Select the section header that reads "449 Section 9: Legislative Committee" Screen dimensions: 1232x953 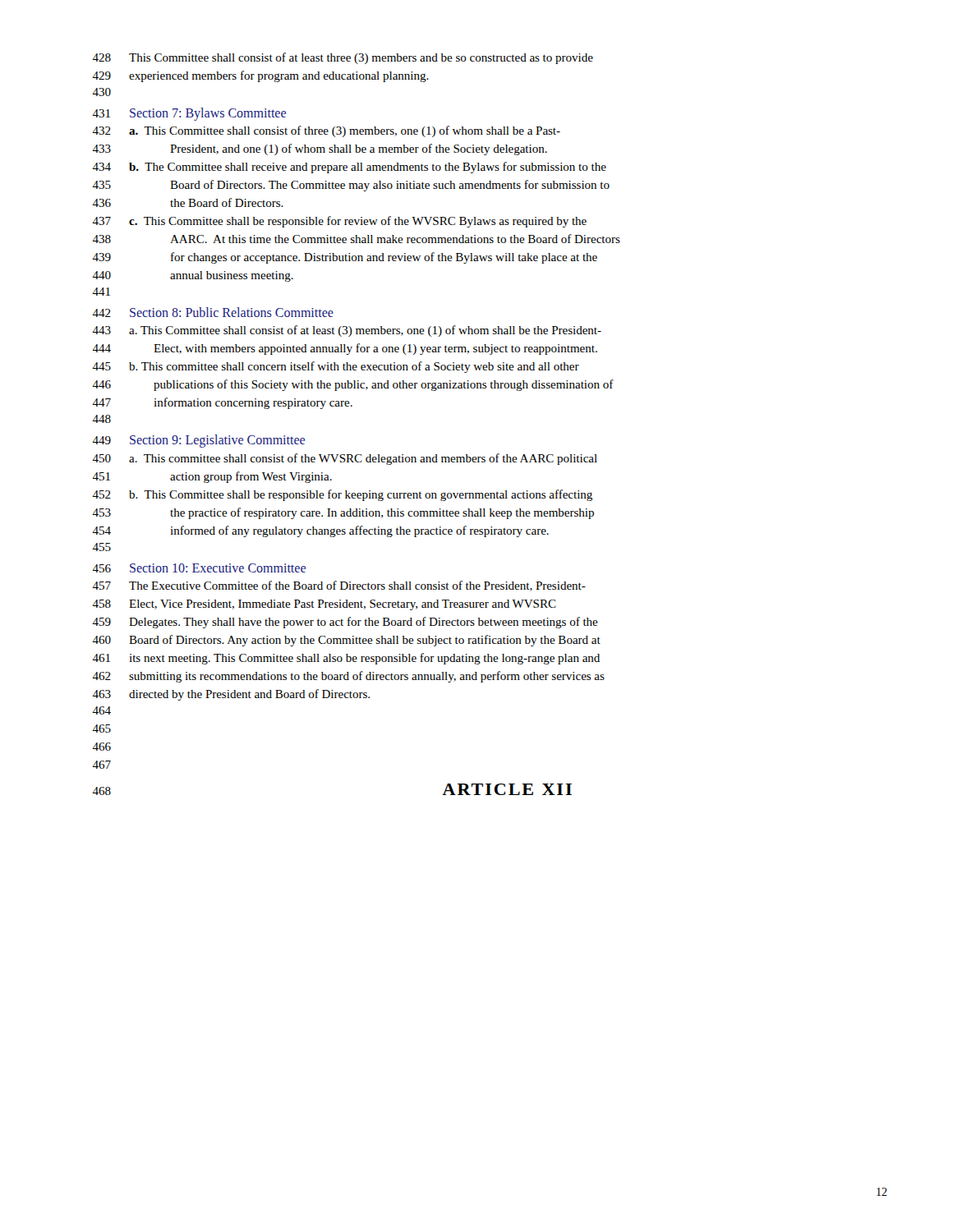[x=198, y=441]
